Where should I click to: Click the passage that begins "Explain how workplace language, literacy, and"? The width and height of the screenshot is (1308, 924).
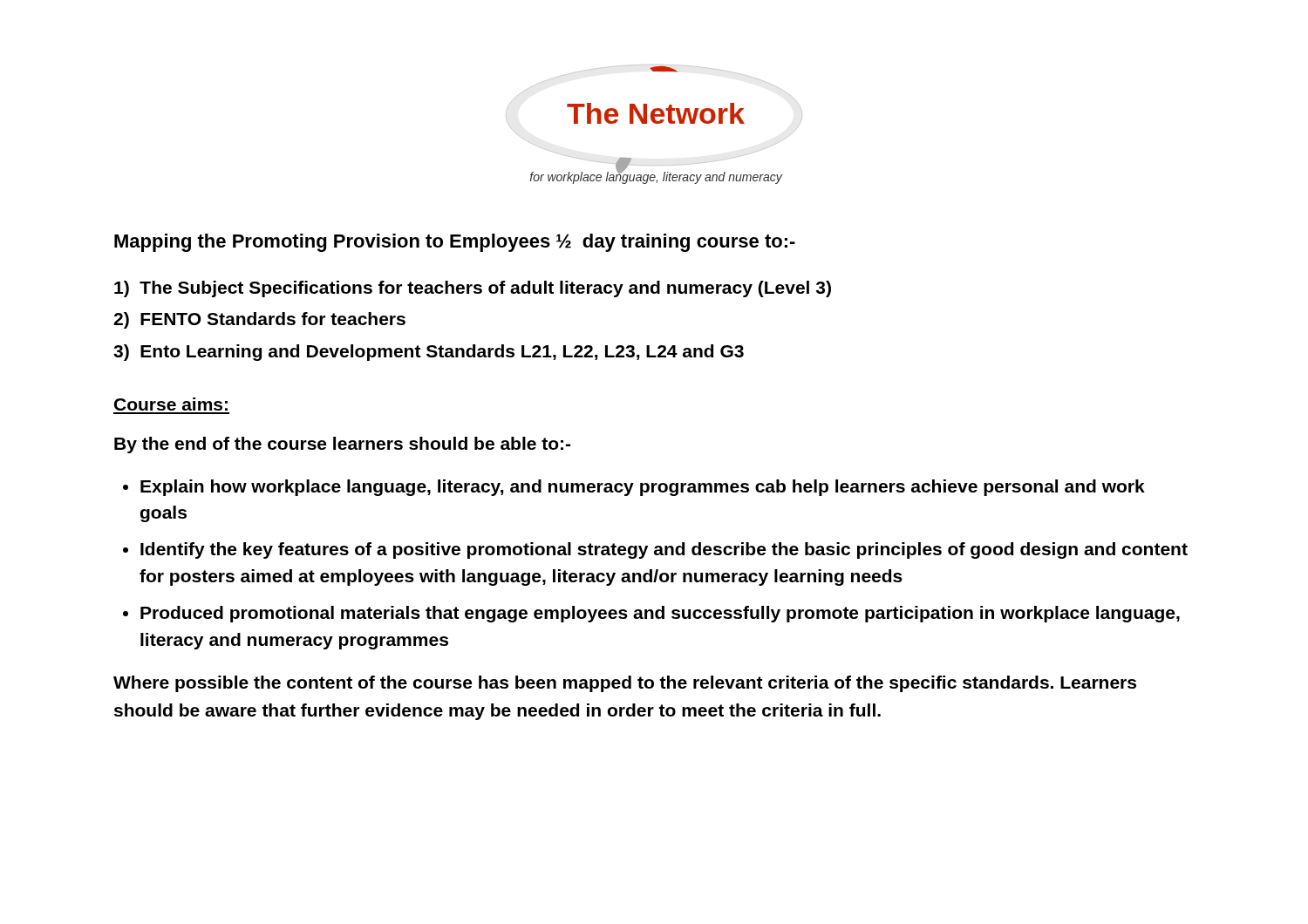click(642, 499)
